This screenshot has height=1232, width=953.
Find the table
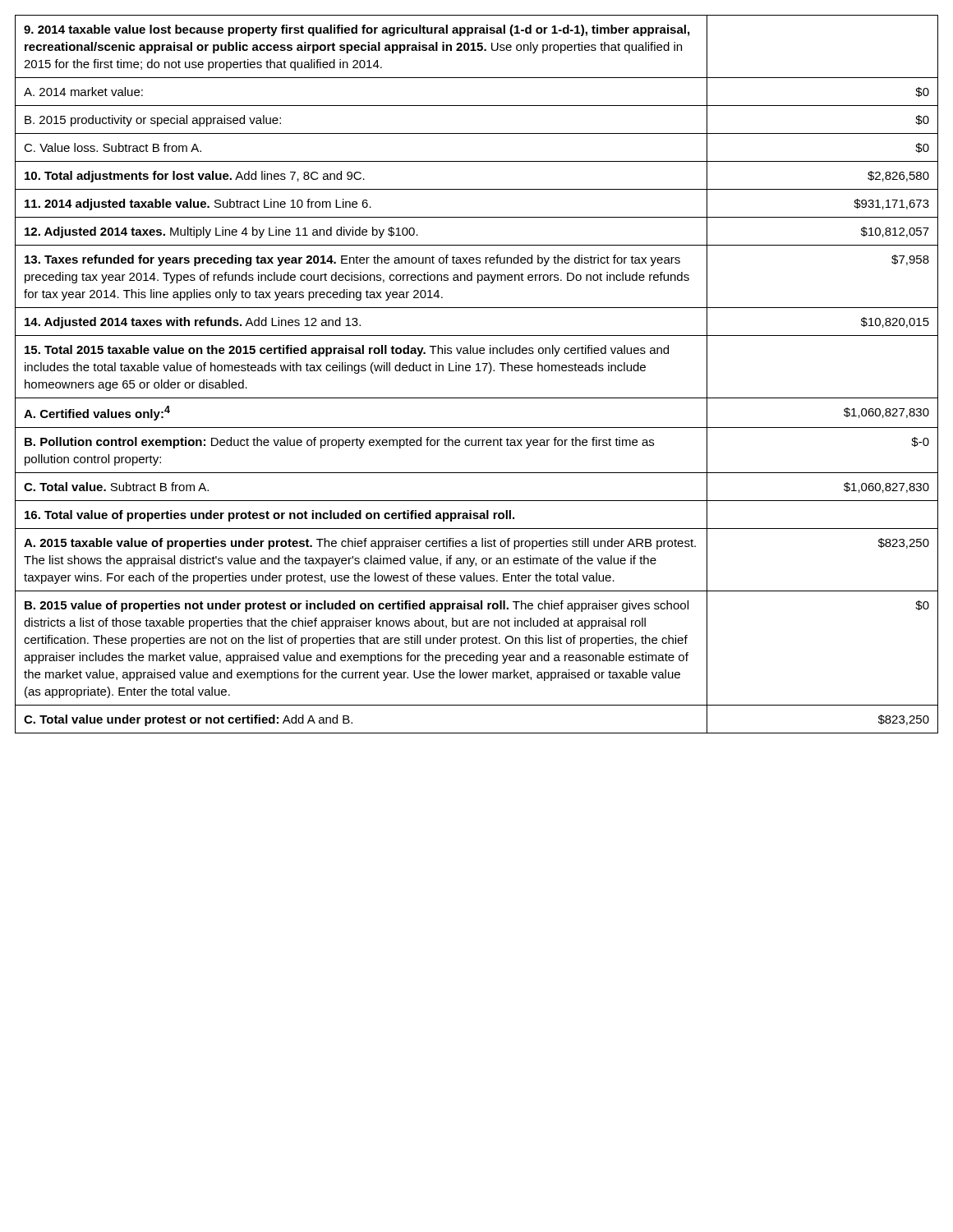click(476, 374)
